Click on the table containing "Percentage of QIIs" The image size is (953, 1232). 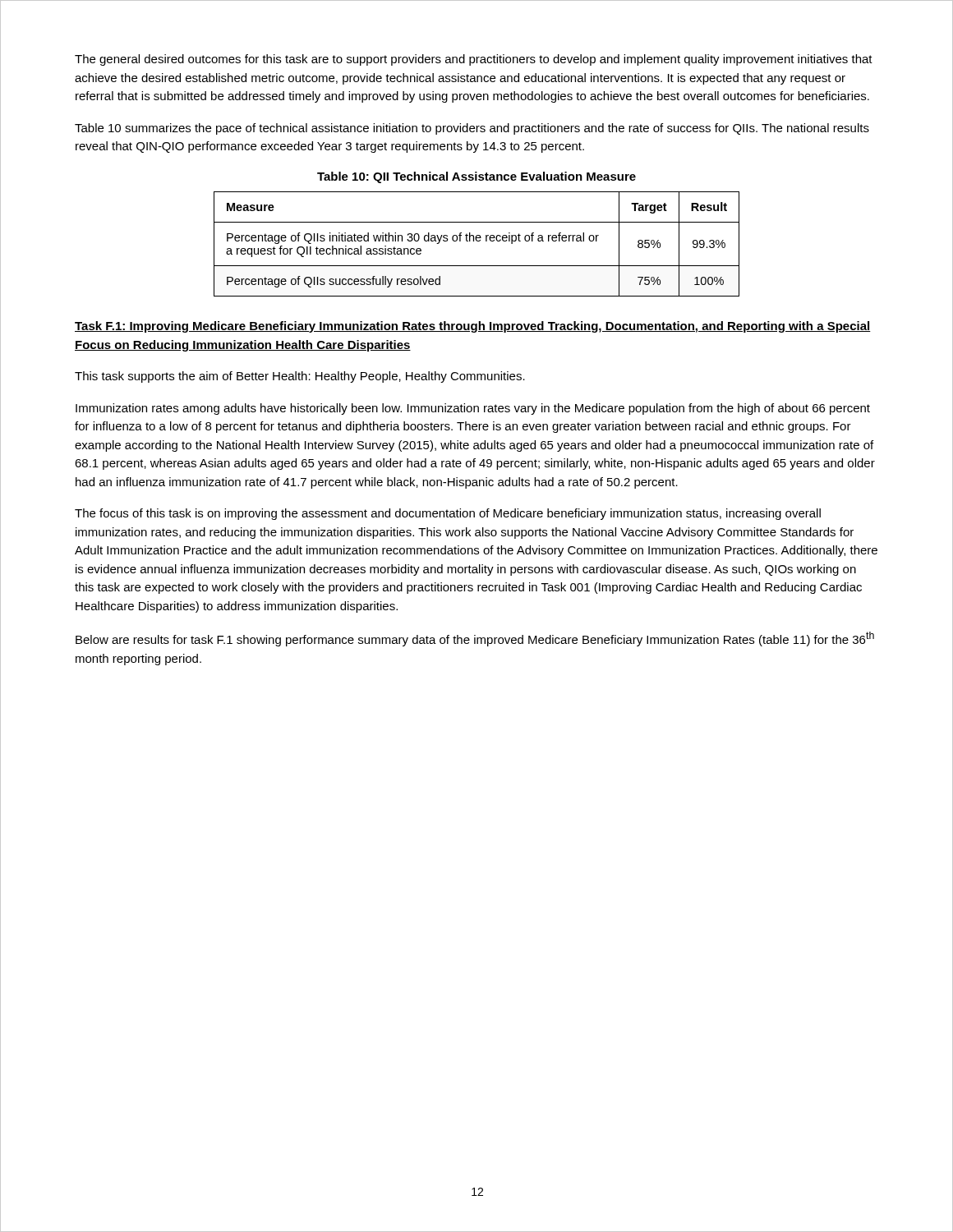[x=476, y=244]
